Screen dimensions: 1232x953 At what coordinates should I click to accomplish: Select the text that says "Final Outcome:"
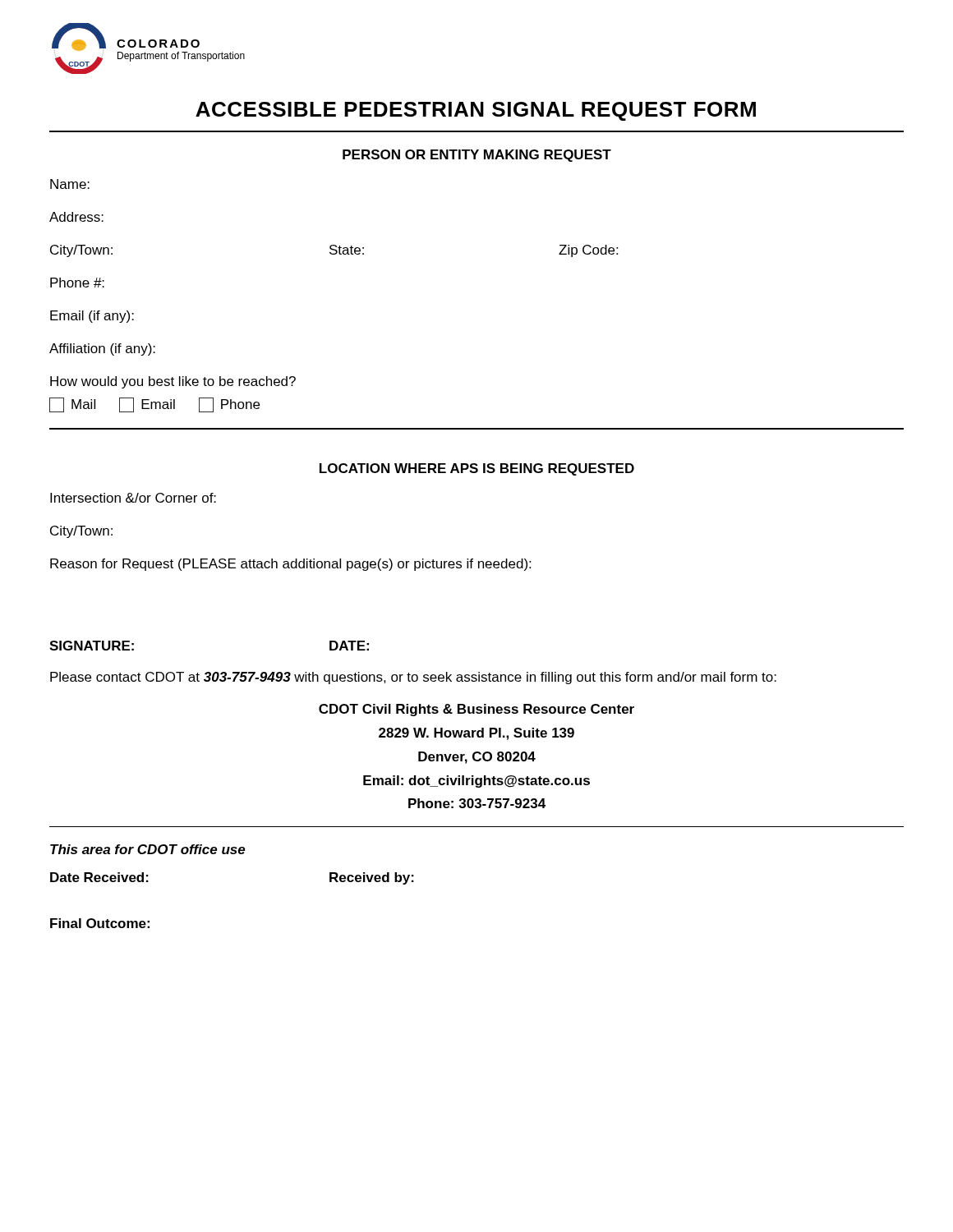[100, 924]
